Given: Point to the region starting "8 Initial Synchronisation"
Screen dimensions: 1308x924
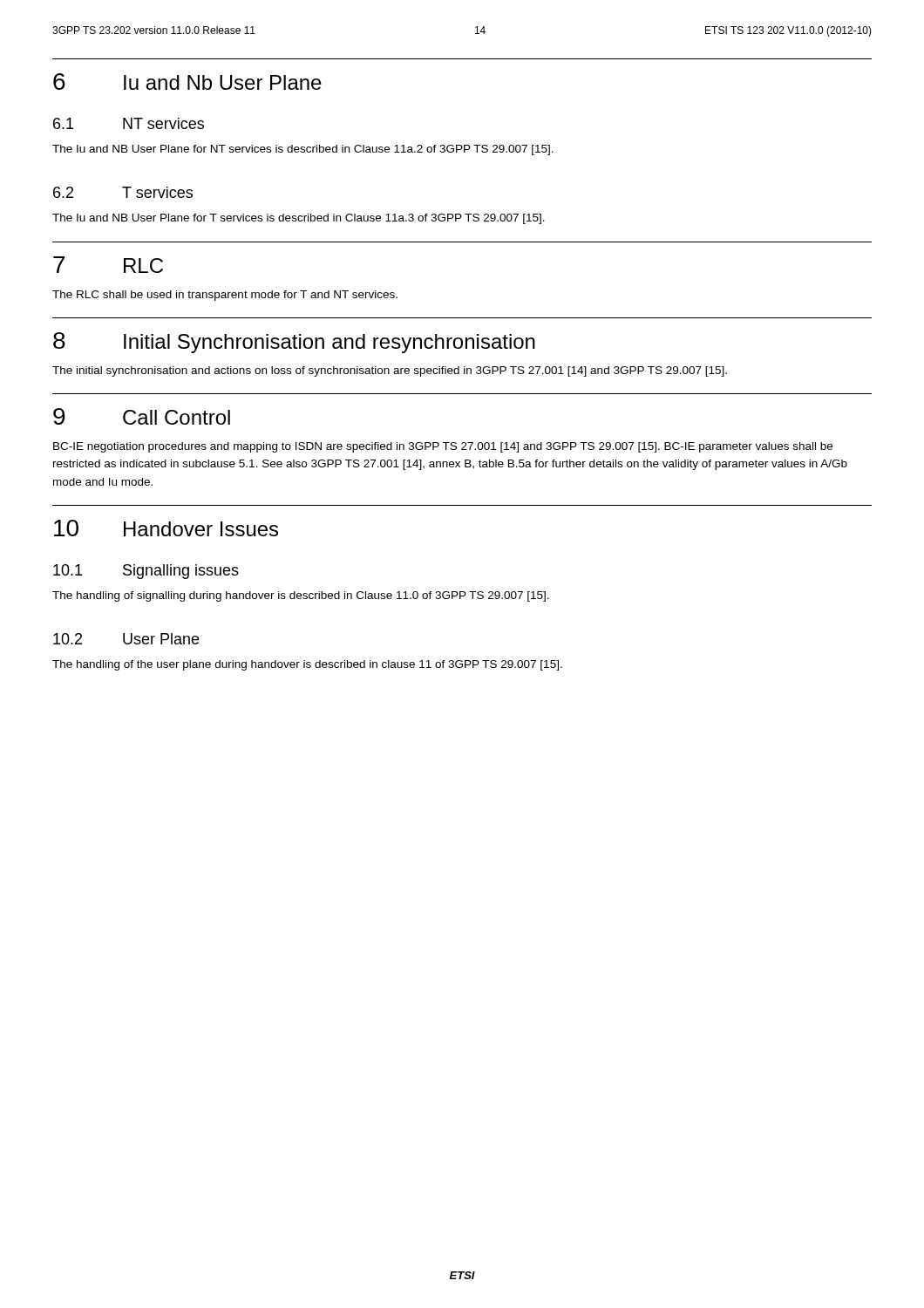Looking at the screenshot, I should coord(462,340).
